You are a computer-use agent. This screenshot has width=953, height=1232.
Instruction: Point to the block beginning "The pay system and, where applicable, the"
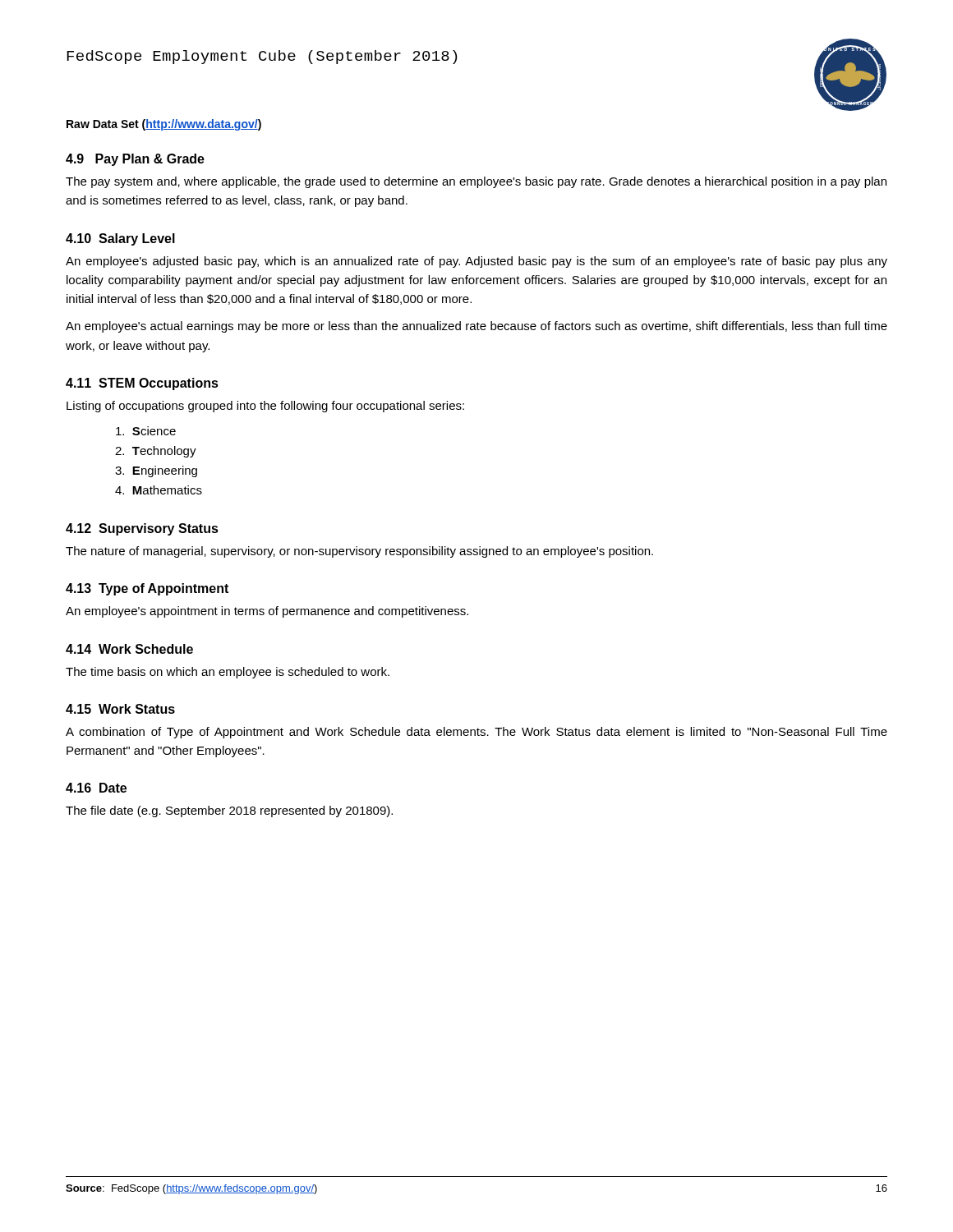(x=476, y=191)
